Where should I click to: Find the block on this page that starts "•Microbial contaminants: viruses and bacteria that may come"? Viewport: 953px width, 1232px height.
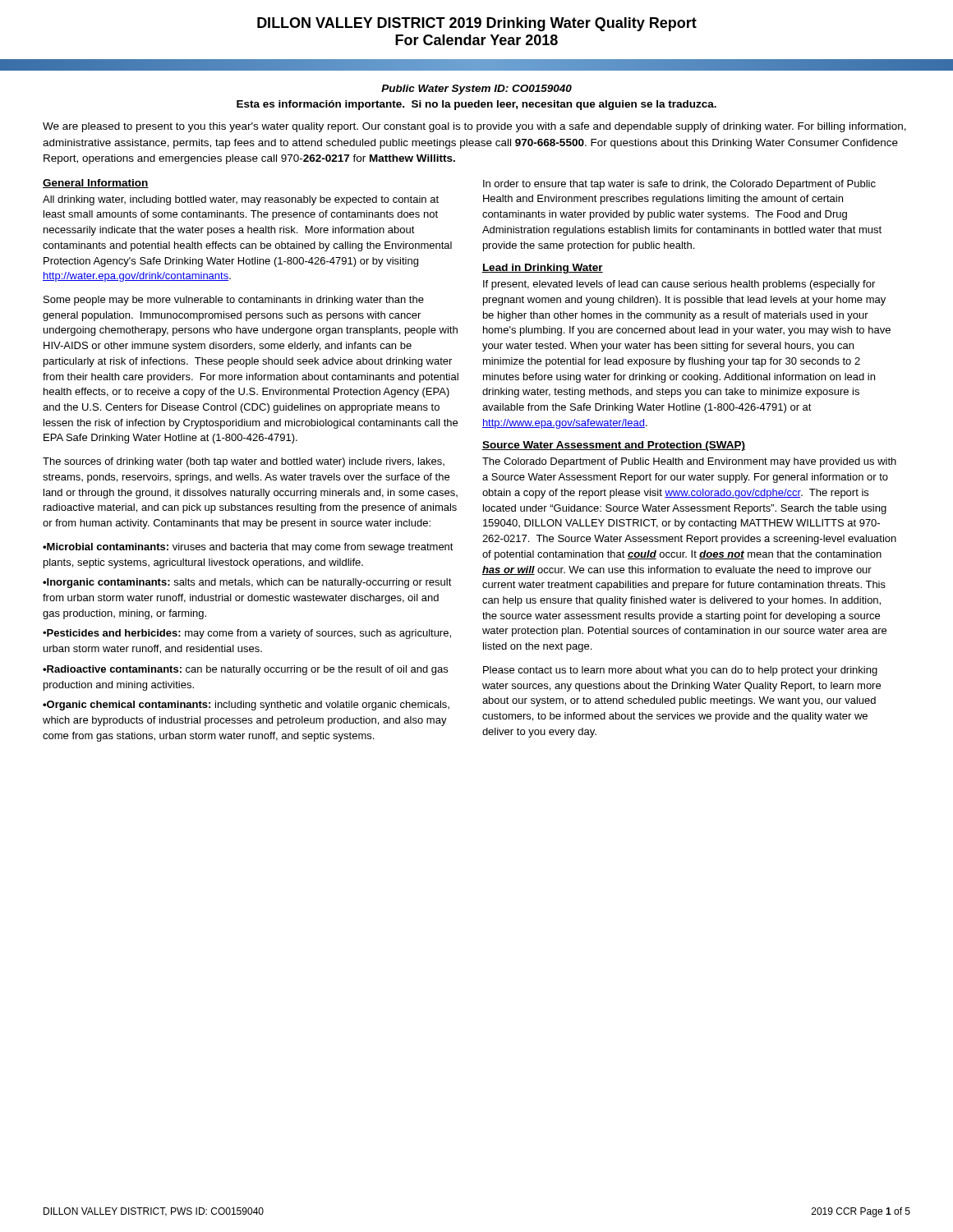coord(248,554)
